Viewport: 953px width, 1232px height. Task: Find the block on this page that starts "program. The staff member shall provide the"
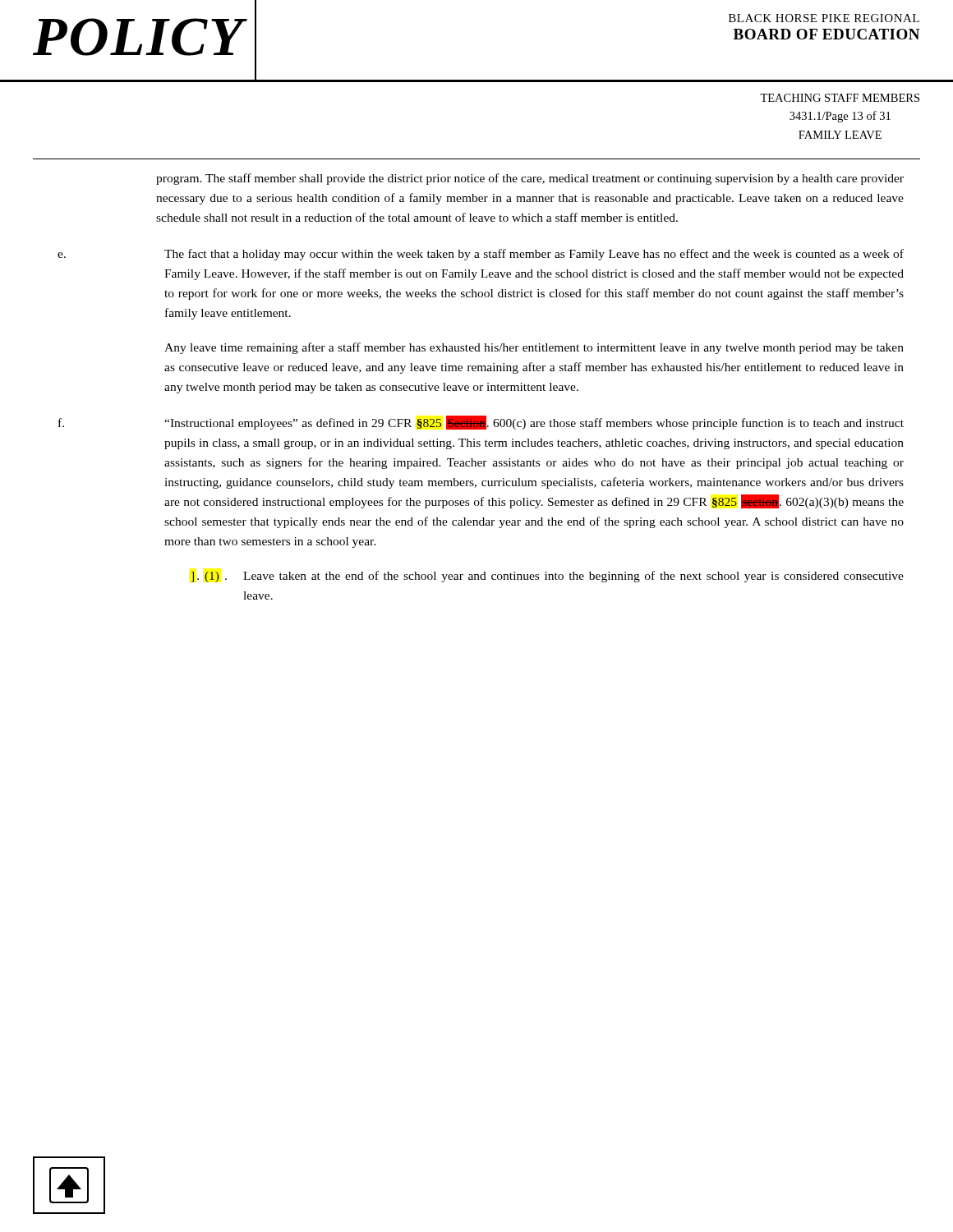(530, 198)
